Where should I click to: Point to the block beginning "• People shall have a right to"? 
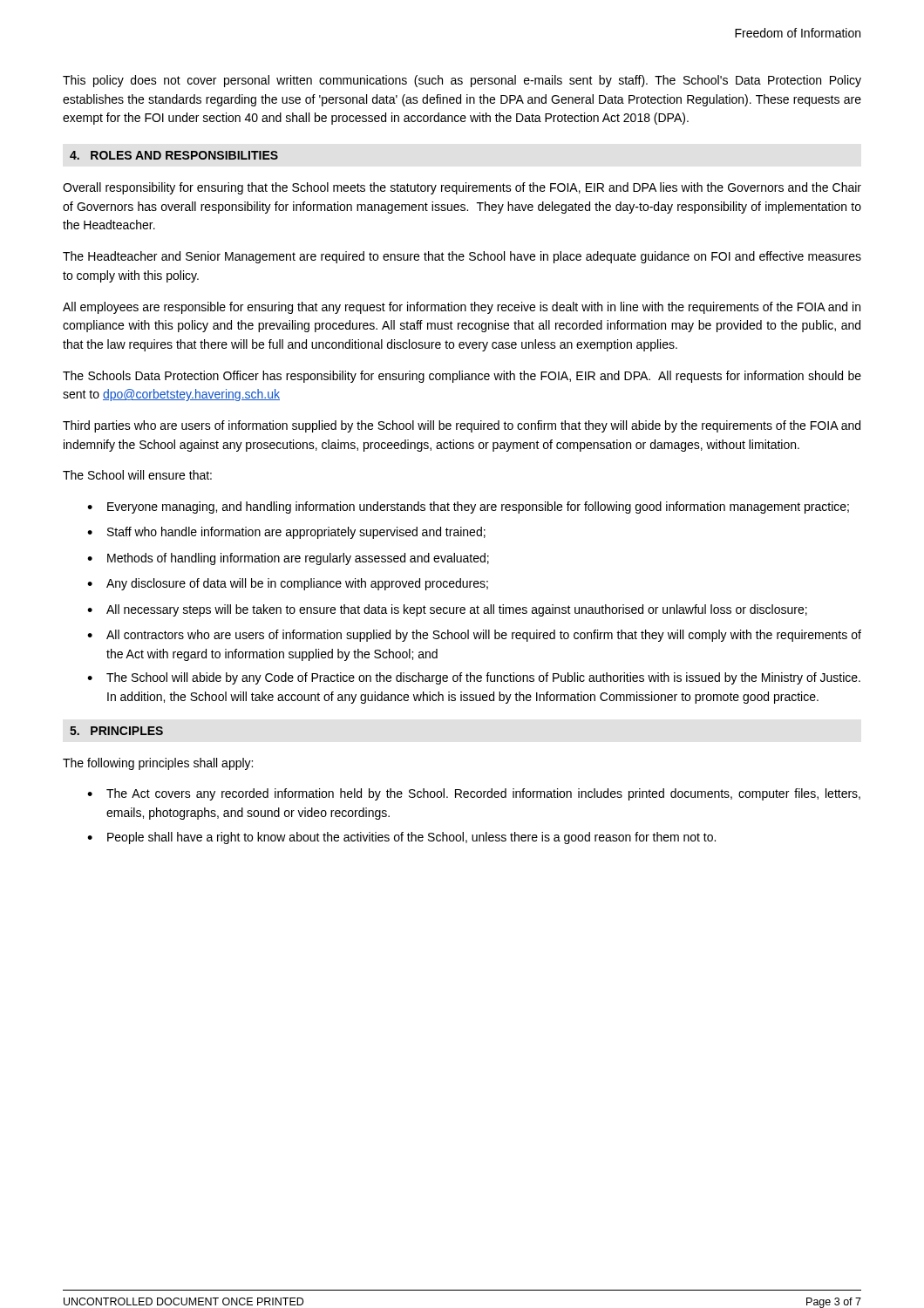(x=474, y=838)
